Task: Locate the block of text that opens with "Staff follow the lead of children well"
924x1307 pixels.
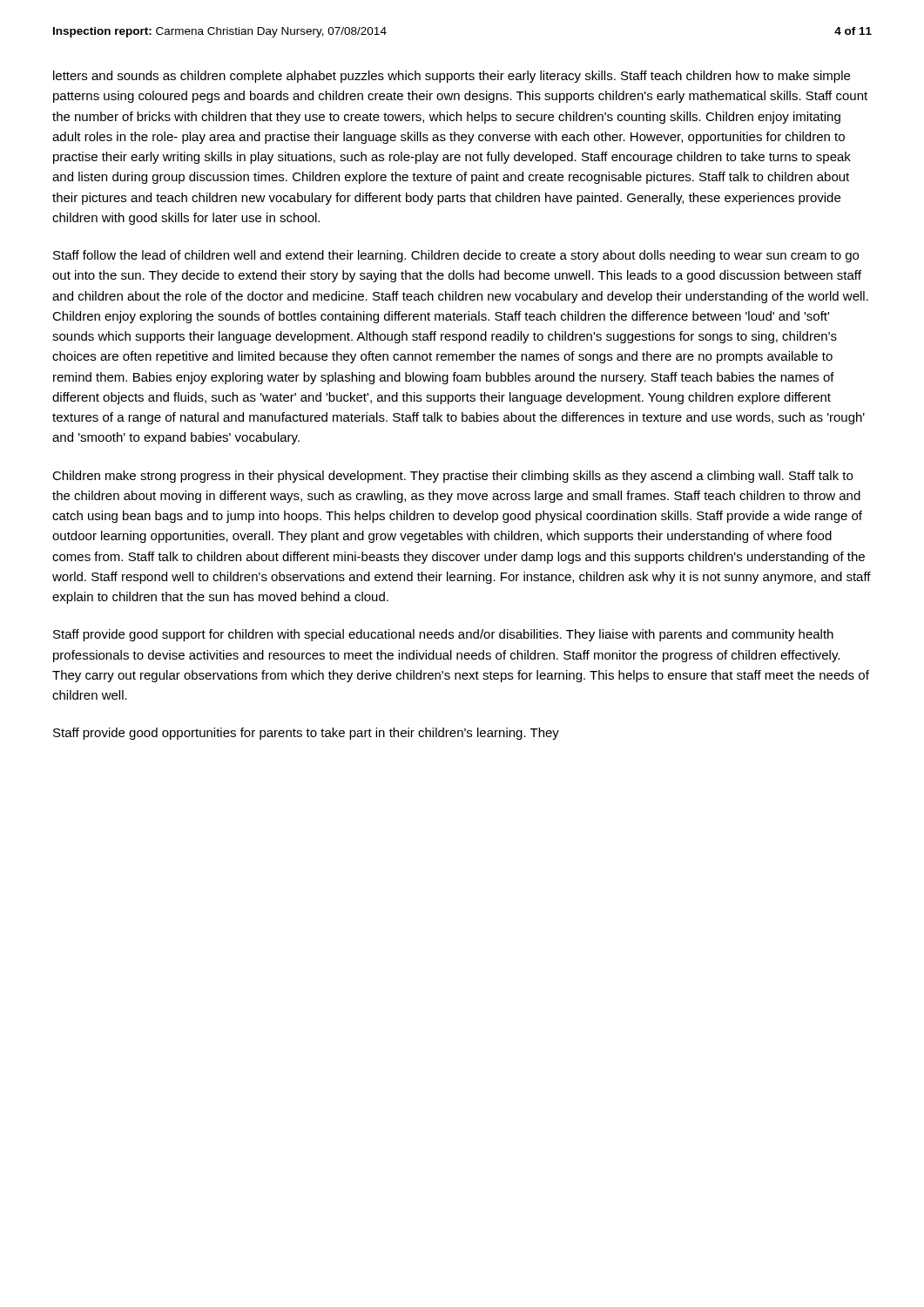Action: pos(461,346)
